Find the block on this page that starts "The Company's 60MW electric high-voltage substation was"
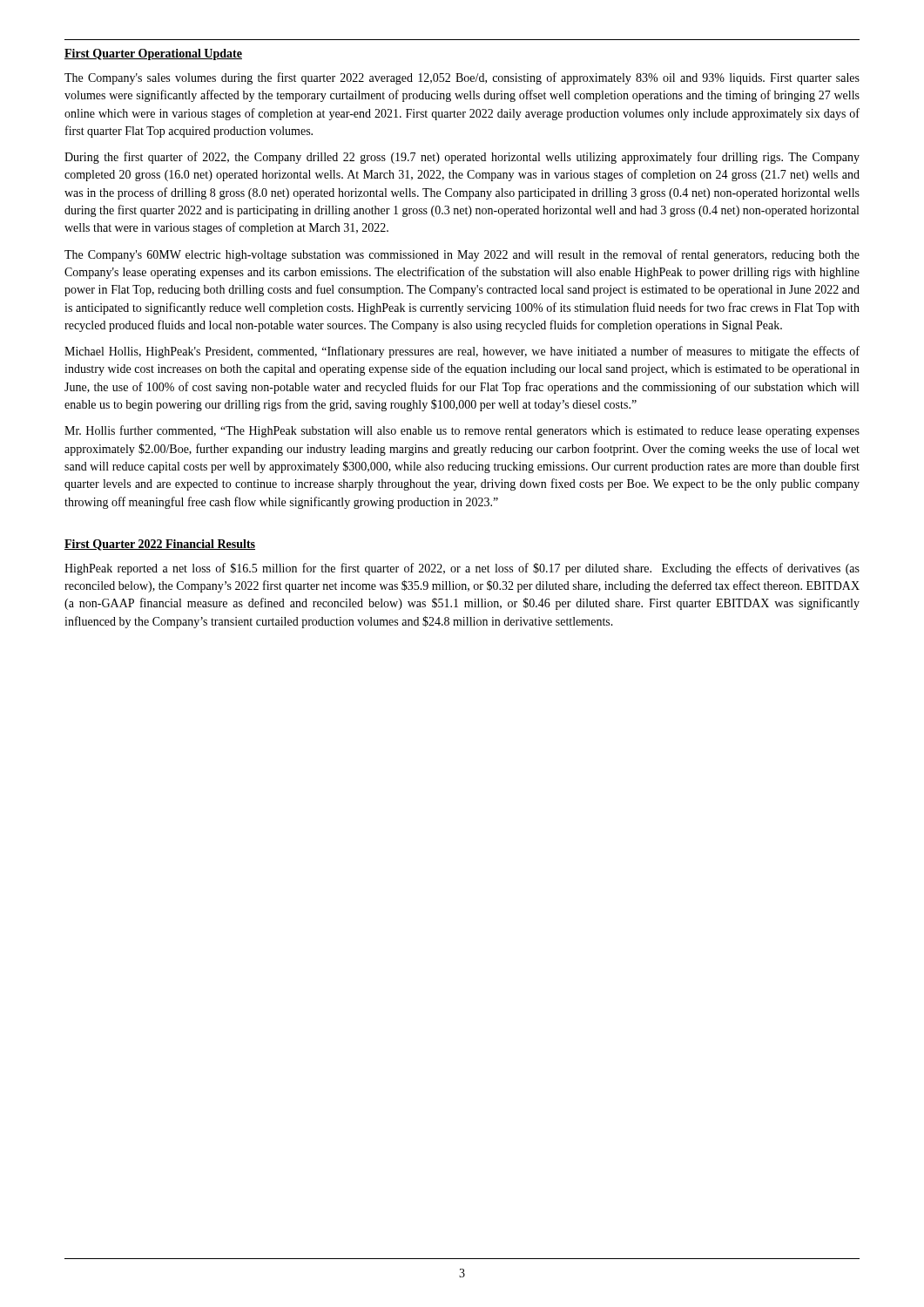 462,290
